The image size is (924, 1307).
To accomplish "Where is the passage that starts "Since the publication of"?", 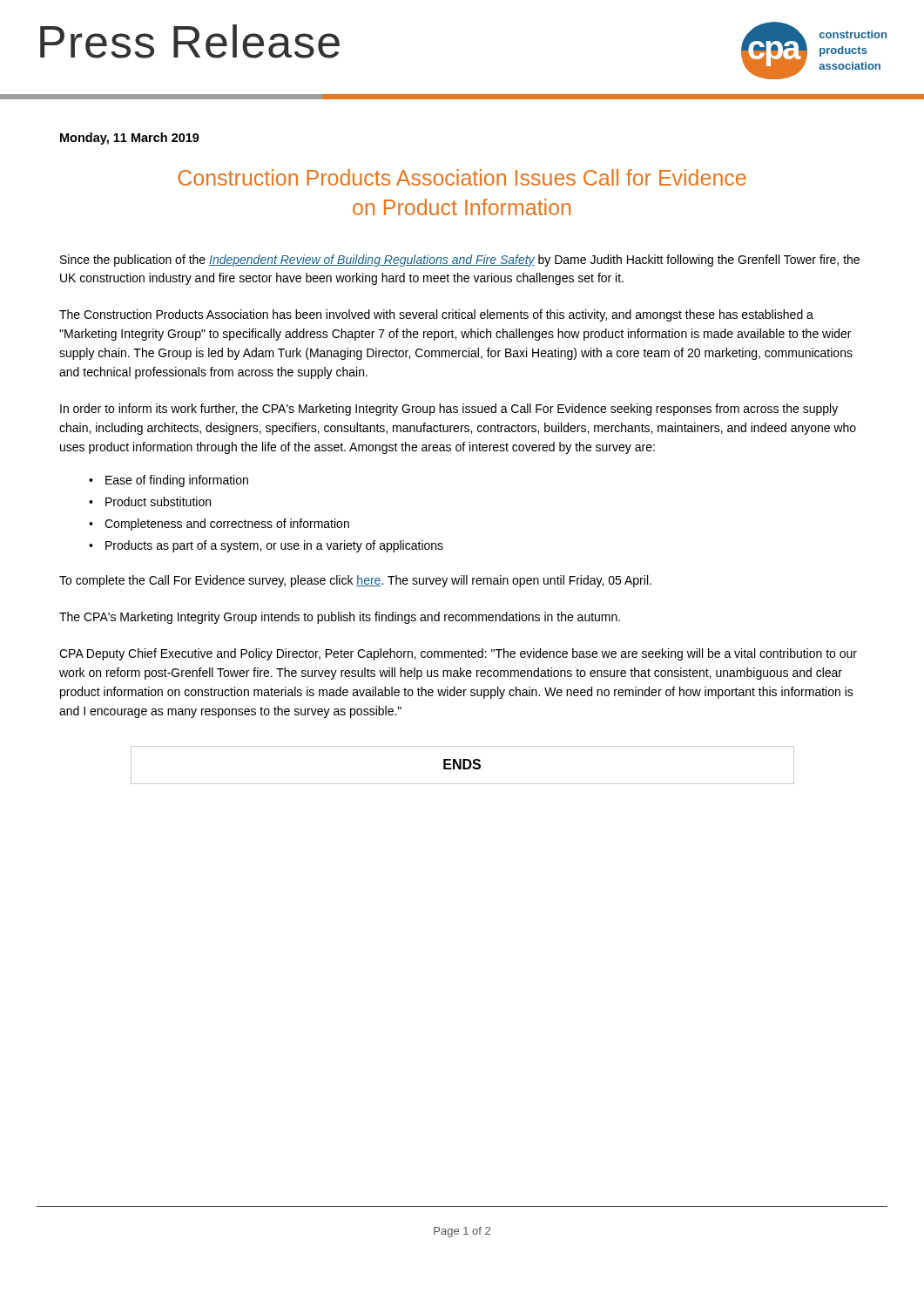I will (x=460, y=269).
